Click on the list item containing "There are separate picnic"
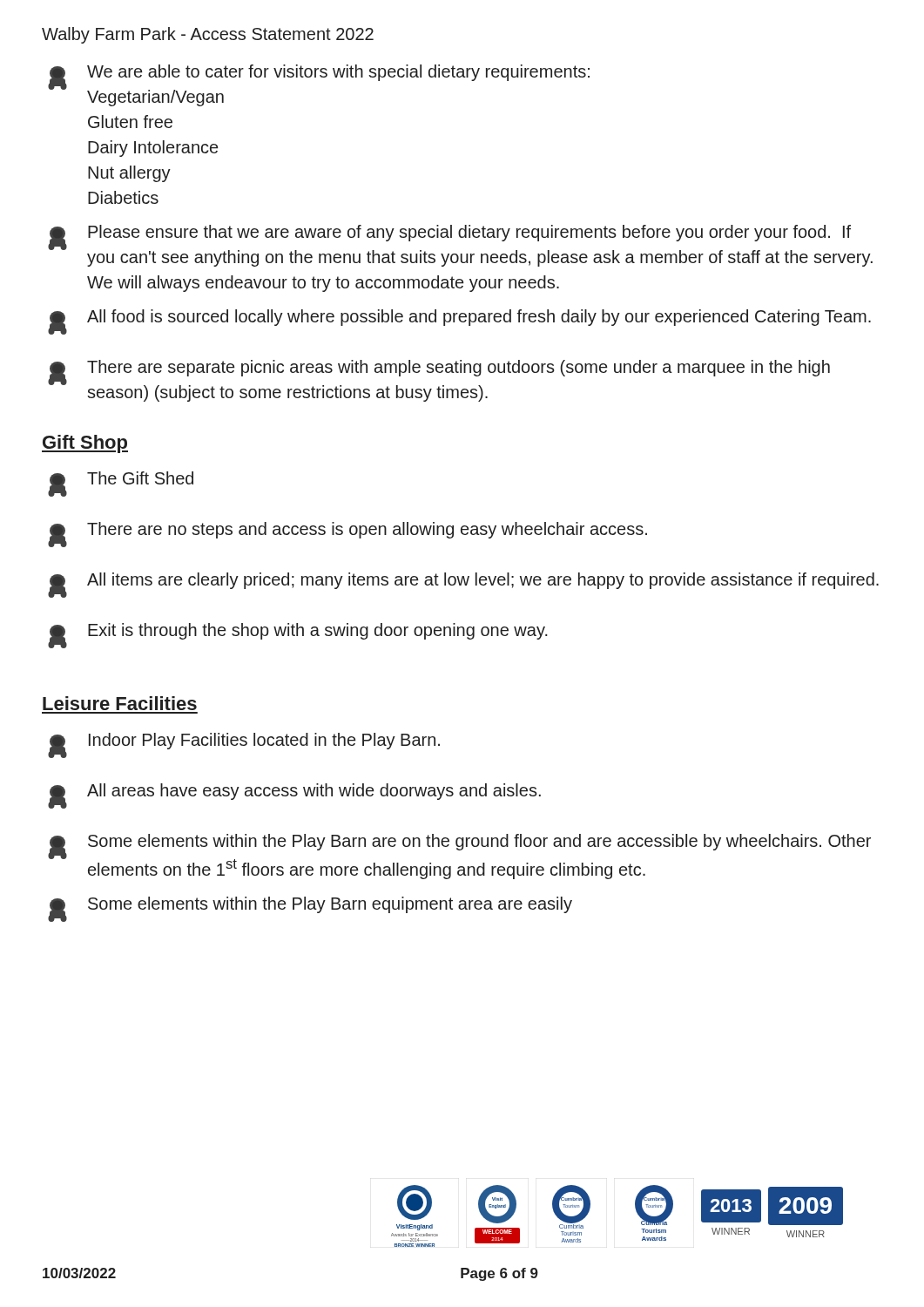The width and height of the screenshot is (924, 1307). [x=462, y=380]
